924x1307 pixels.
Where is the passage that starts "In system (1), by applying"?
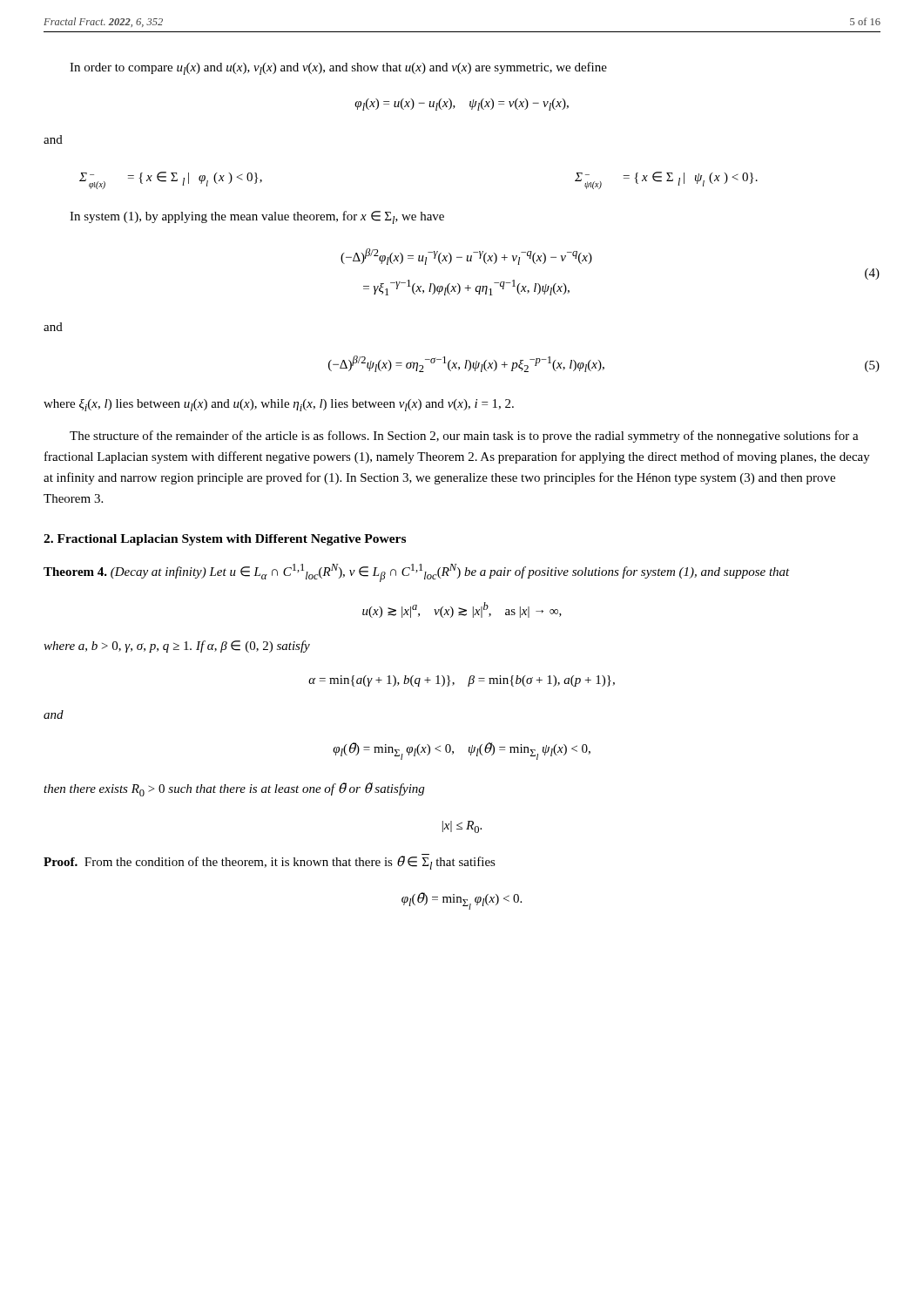tap(257, 218)
